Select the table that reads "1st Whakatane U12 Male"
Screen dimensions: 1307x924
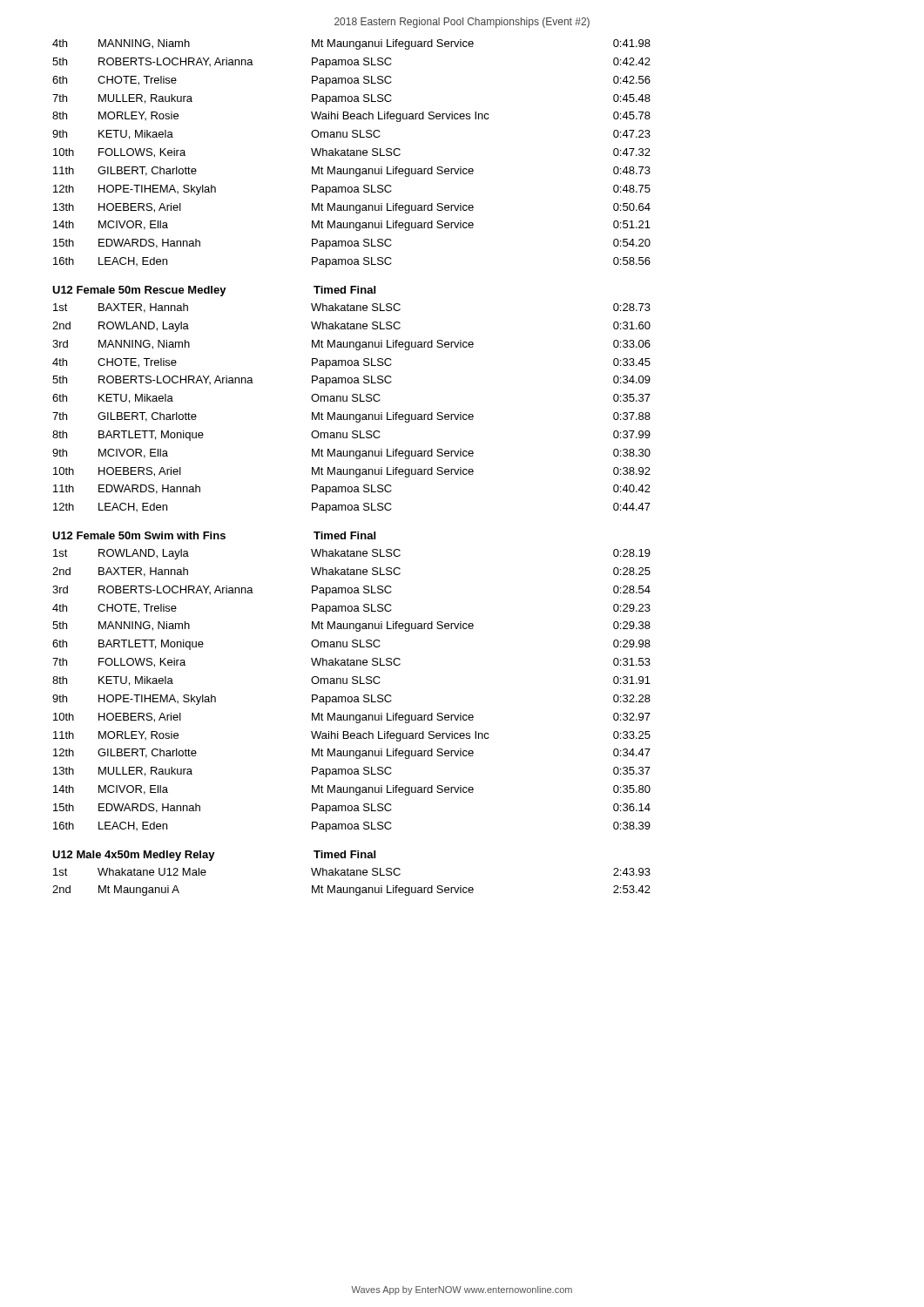pos(462,881)
